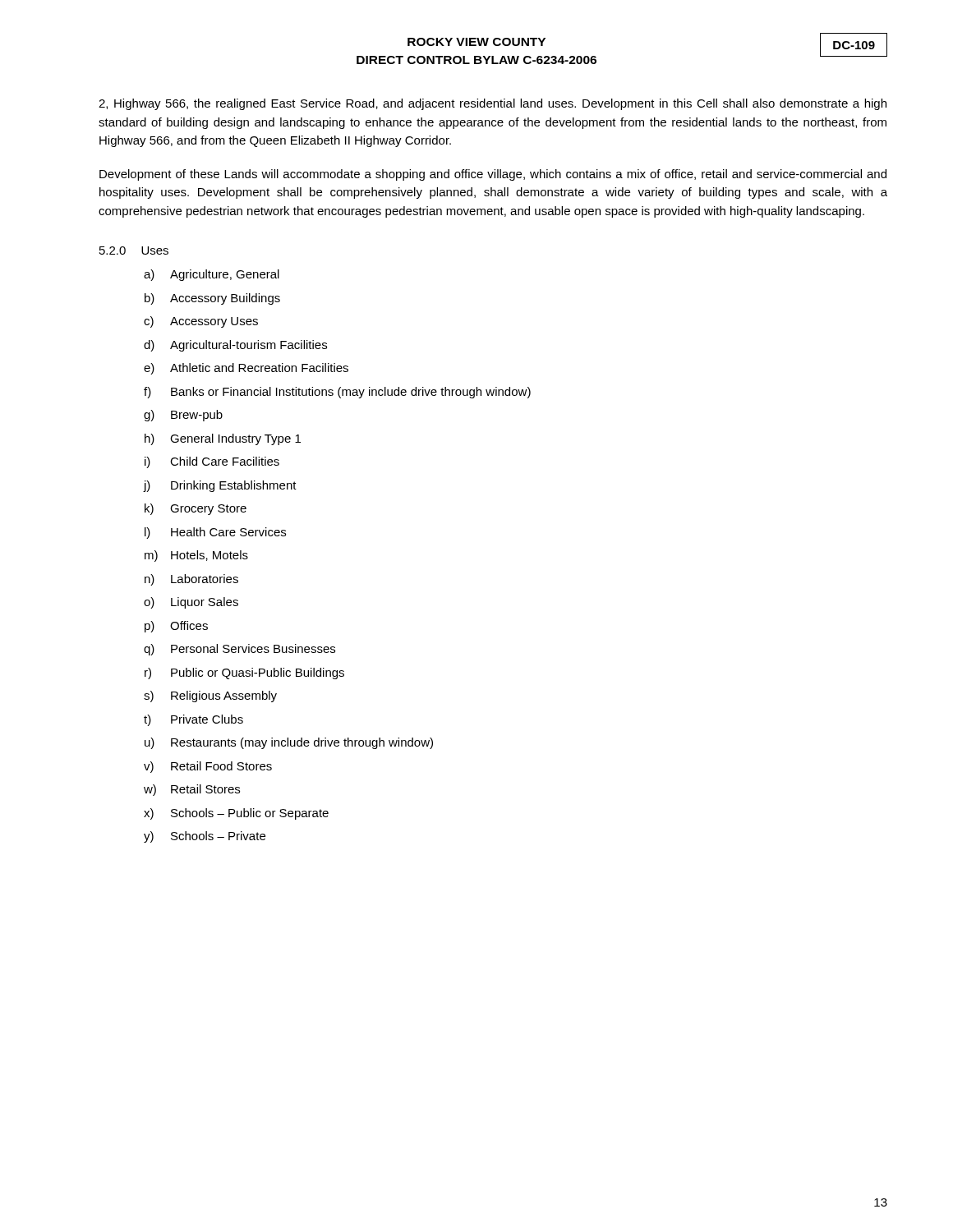The height and width of the screenshot is (1232, 953).
Task: Find "g) Brew-pub" on this page
Action: [183, 416]
